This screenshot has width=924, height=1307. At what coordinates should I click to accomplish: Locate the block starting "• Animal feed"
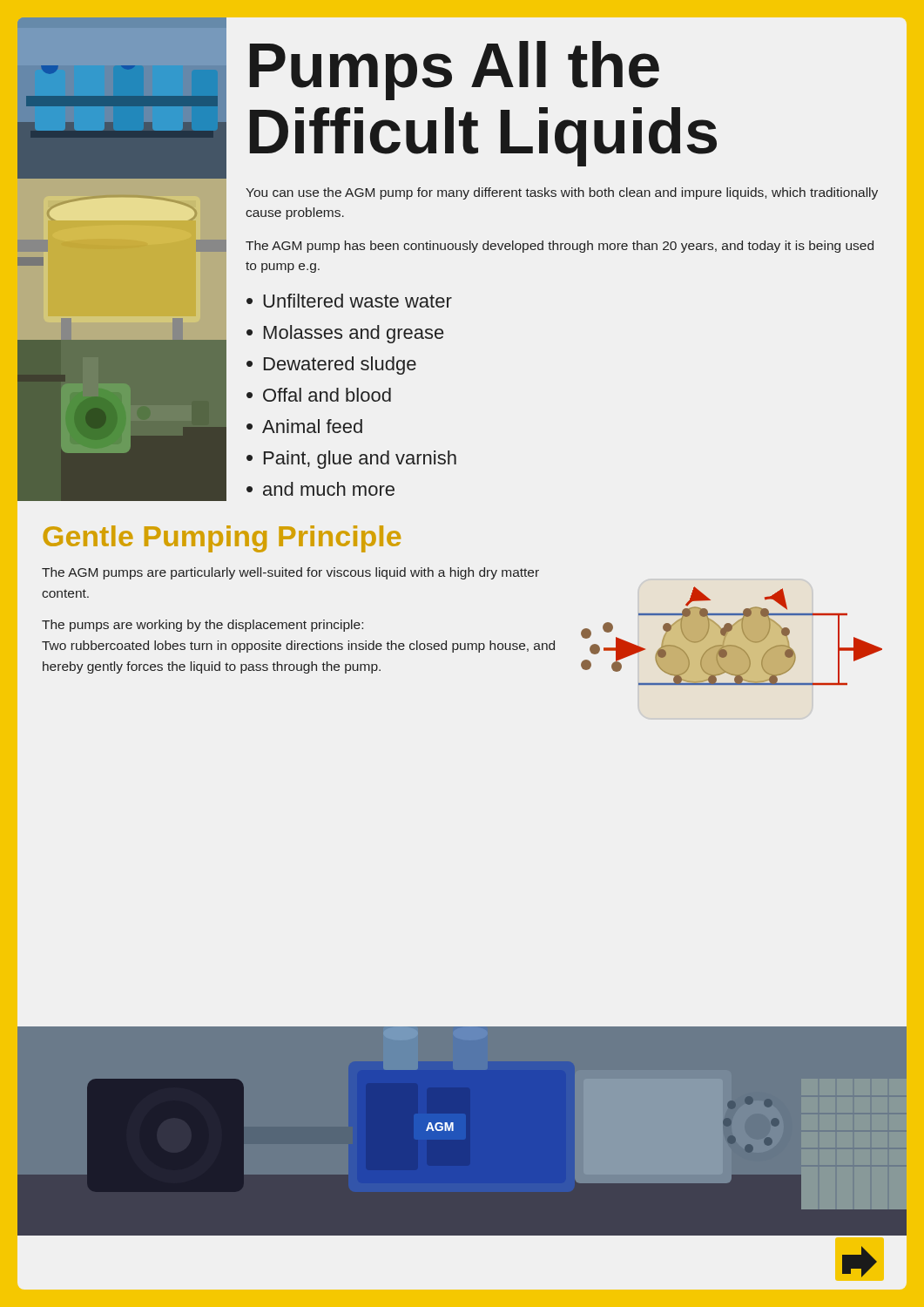305,427
